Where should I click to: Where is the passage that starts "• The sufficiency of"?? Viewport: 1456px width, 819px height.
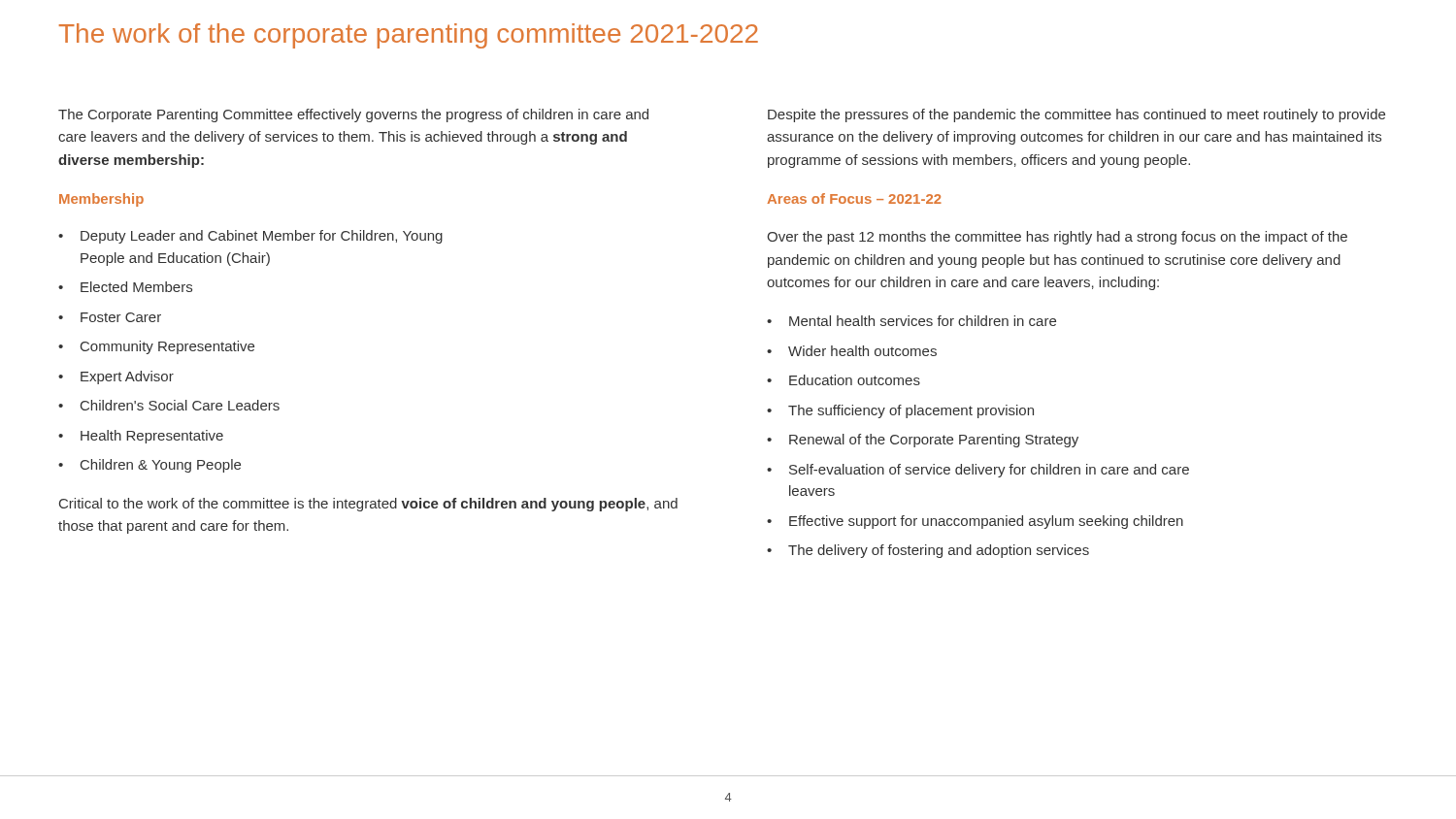tap(900, 411)
